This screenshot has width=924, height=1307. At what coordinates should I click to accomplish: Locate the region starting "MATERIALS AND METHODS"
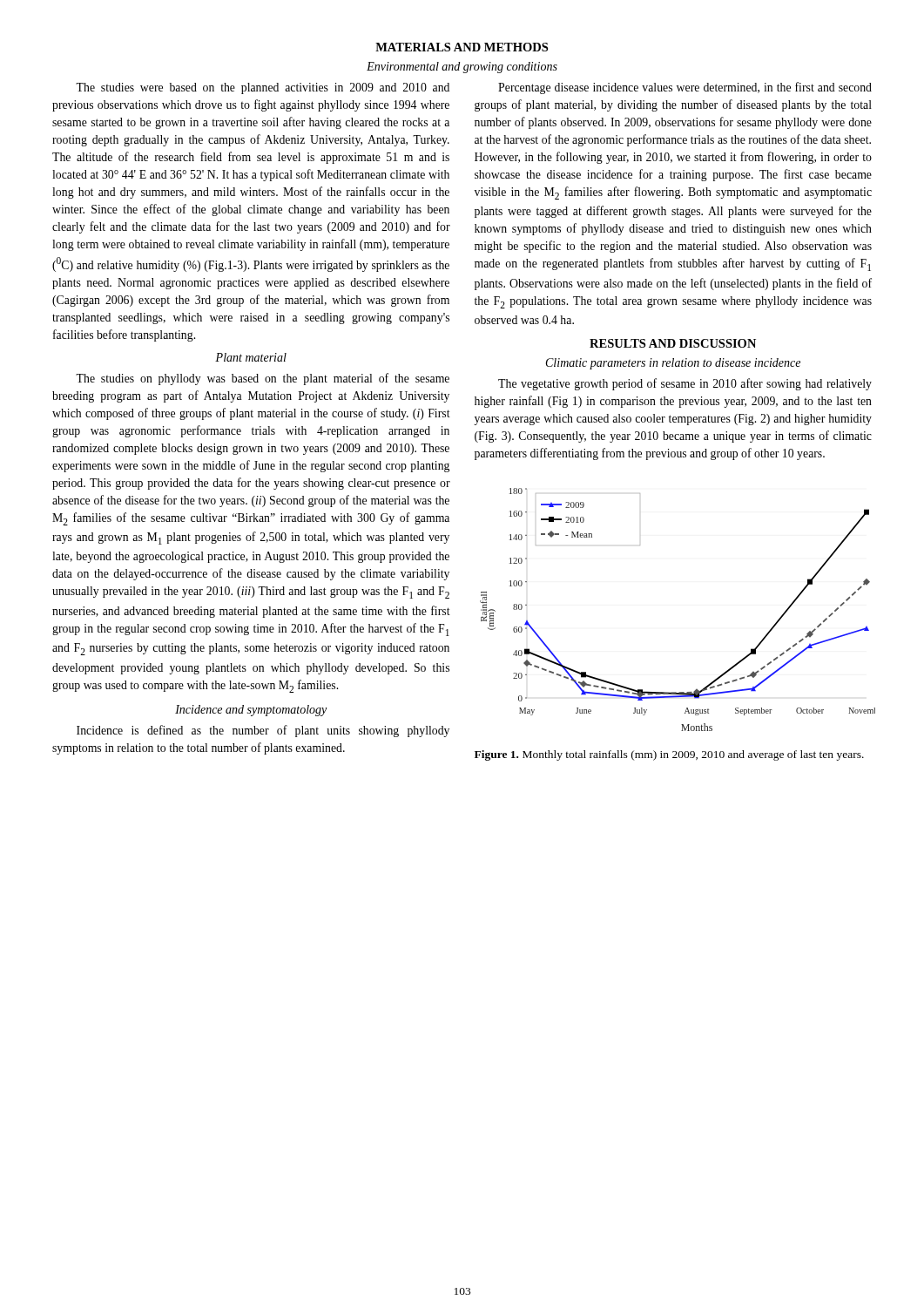click(462, 47)
